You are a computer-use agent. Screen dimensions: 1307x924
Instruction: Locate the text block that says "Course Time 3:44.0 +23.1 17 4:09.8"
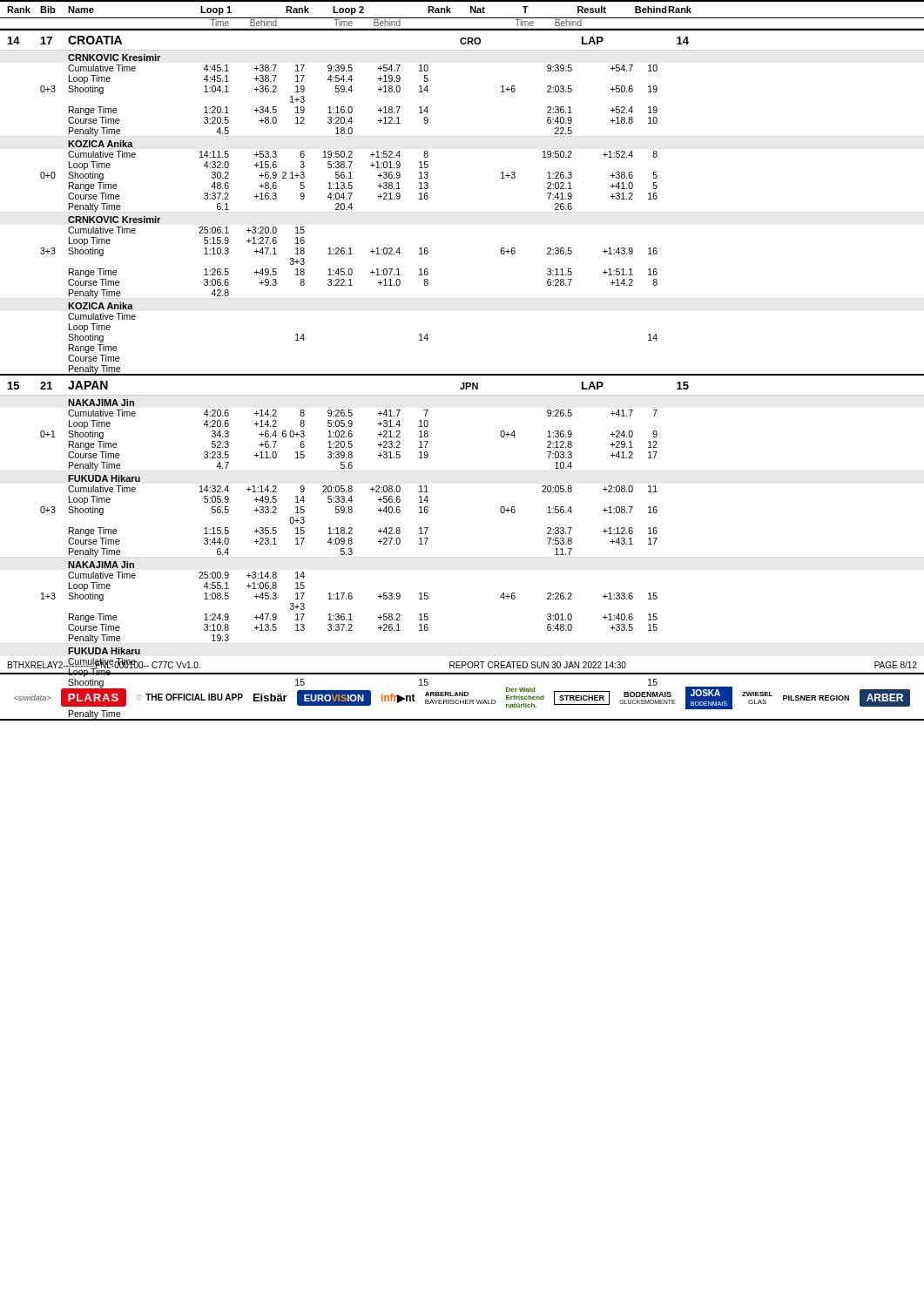[x=332, y=541]
